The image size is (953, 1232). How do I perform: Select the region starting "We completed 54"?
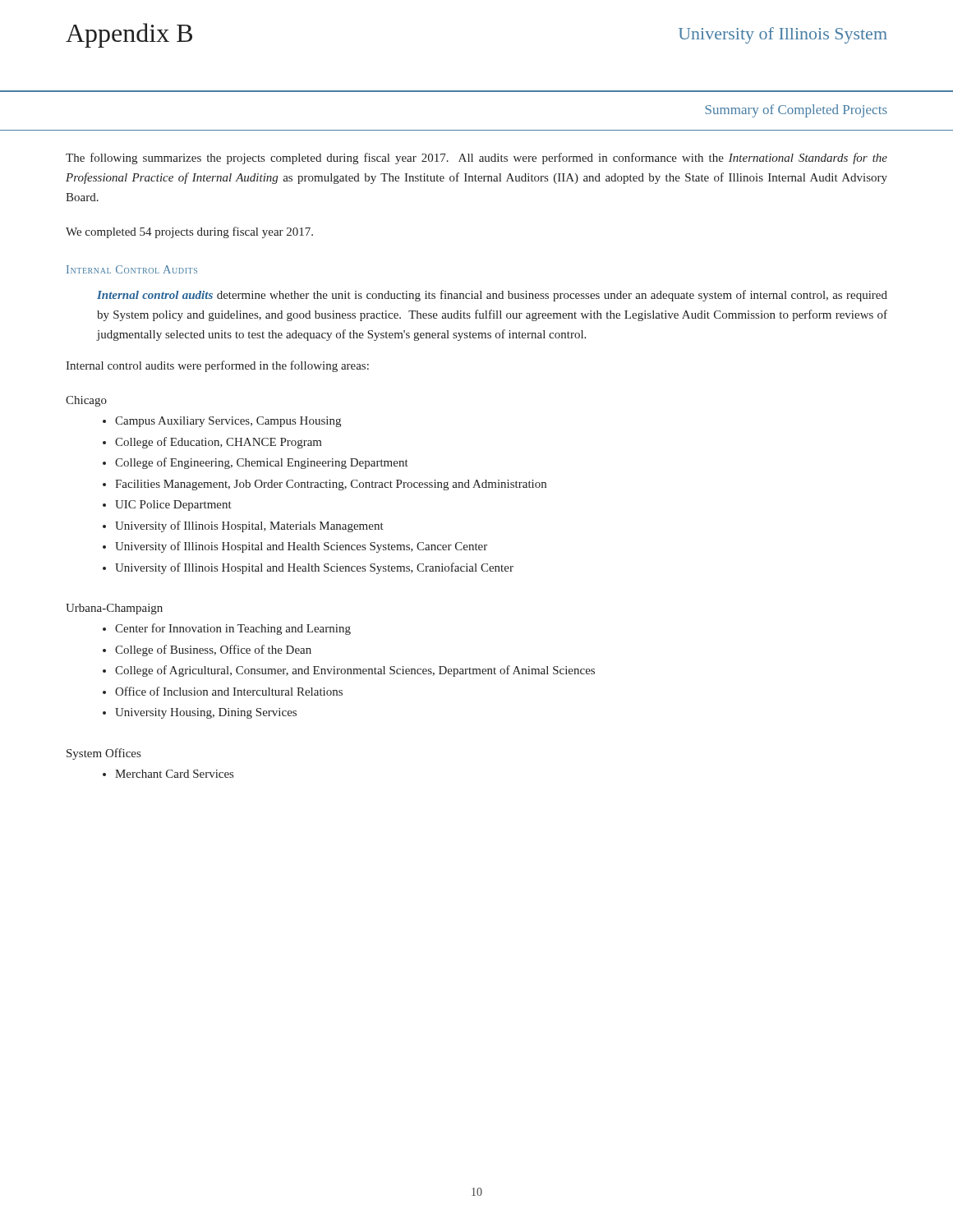tap(190, 232)
